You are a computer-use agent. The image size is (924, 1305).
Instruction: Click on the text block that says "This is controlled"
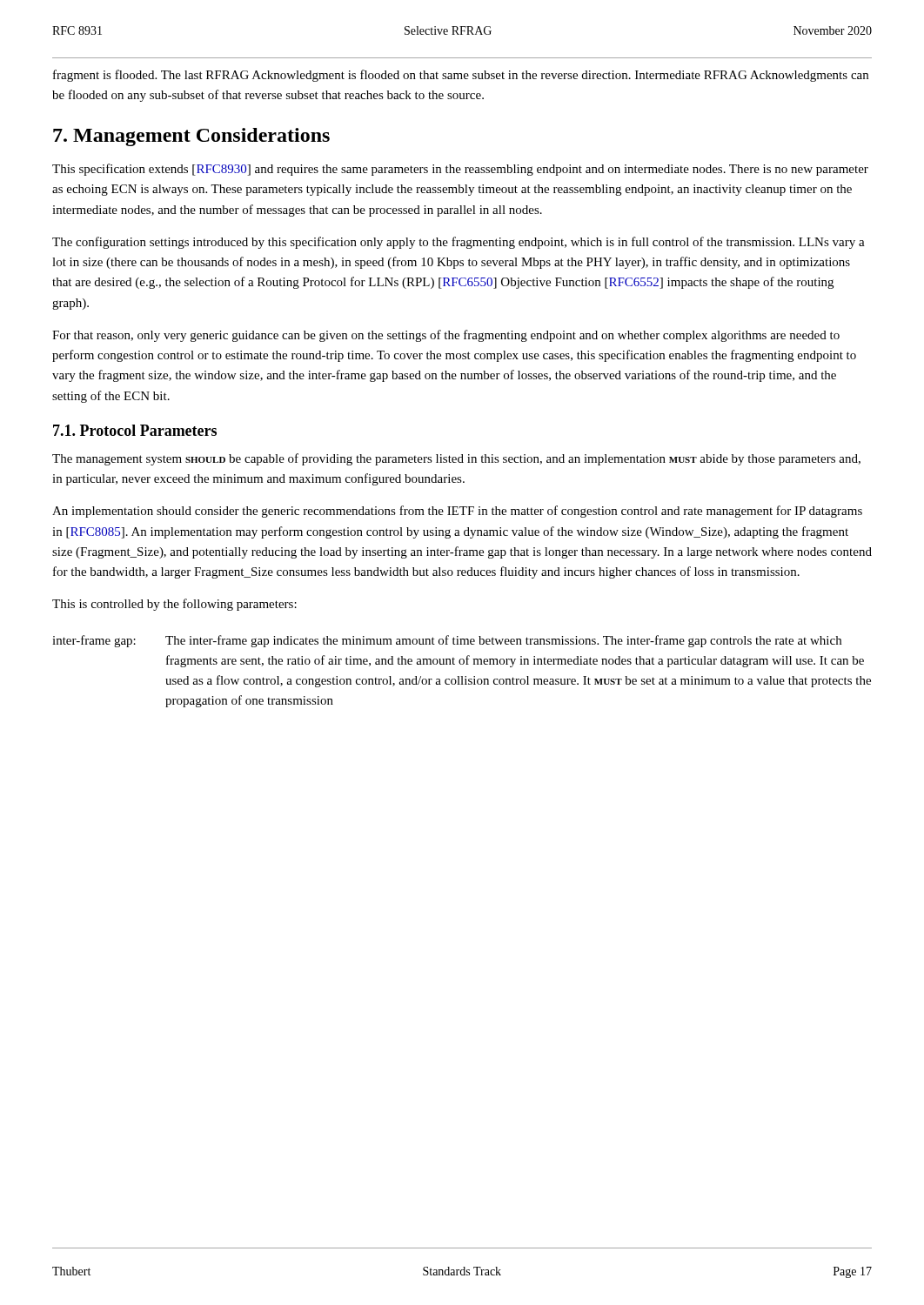174,605
